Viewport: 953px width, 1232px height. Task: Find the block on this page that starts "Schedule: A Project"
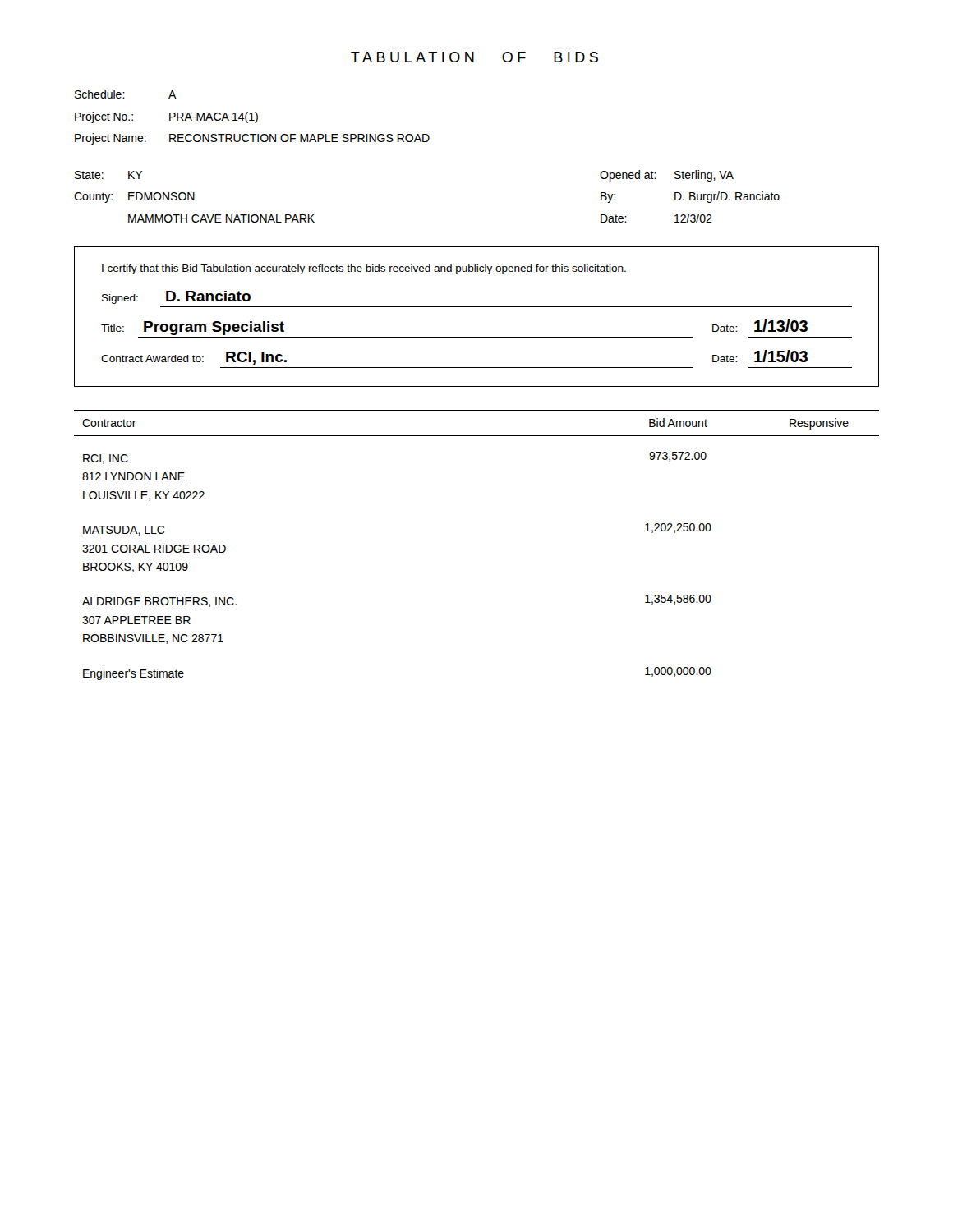click(x=126, y=94)
